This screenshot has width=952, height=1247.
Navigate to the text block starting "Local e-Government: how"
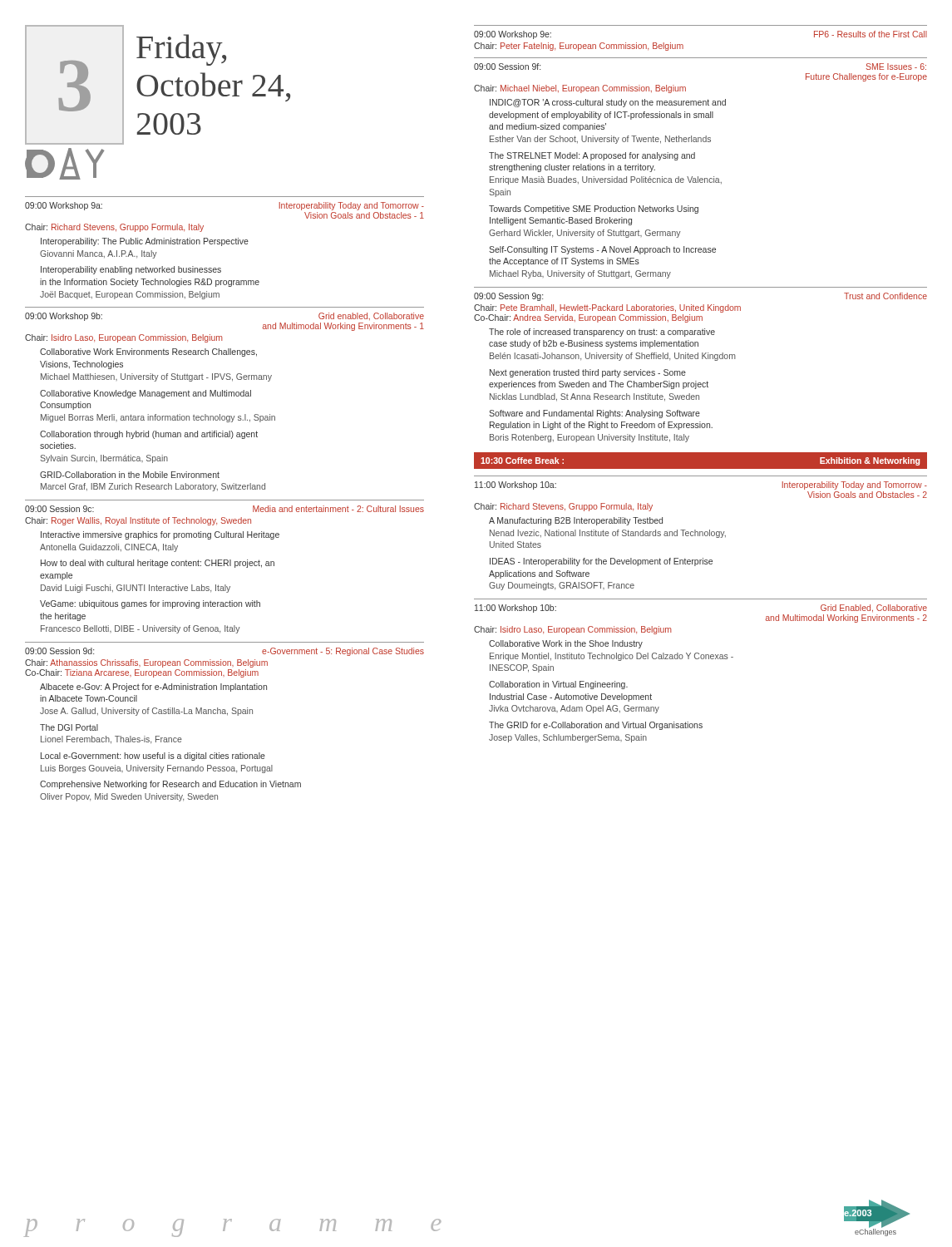156,762
